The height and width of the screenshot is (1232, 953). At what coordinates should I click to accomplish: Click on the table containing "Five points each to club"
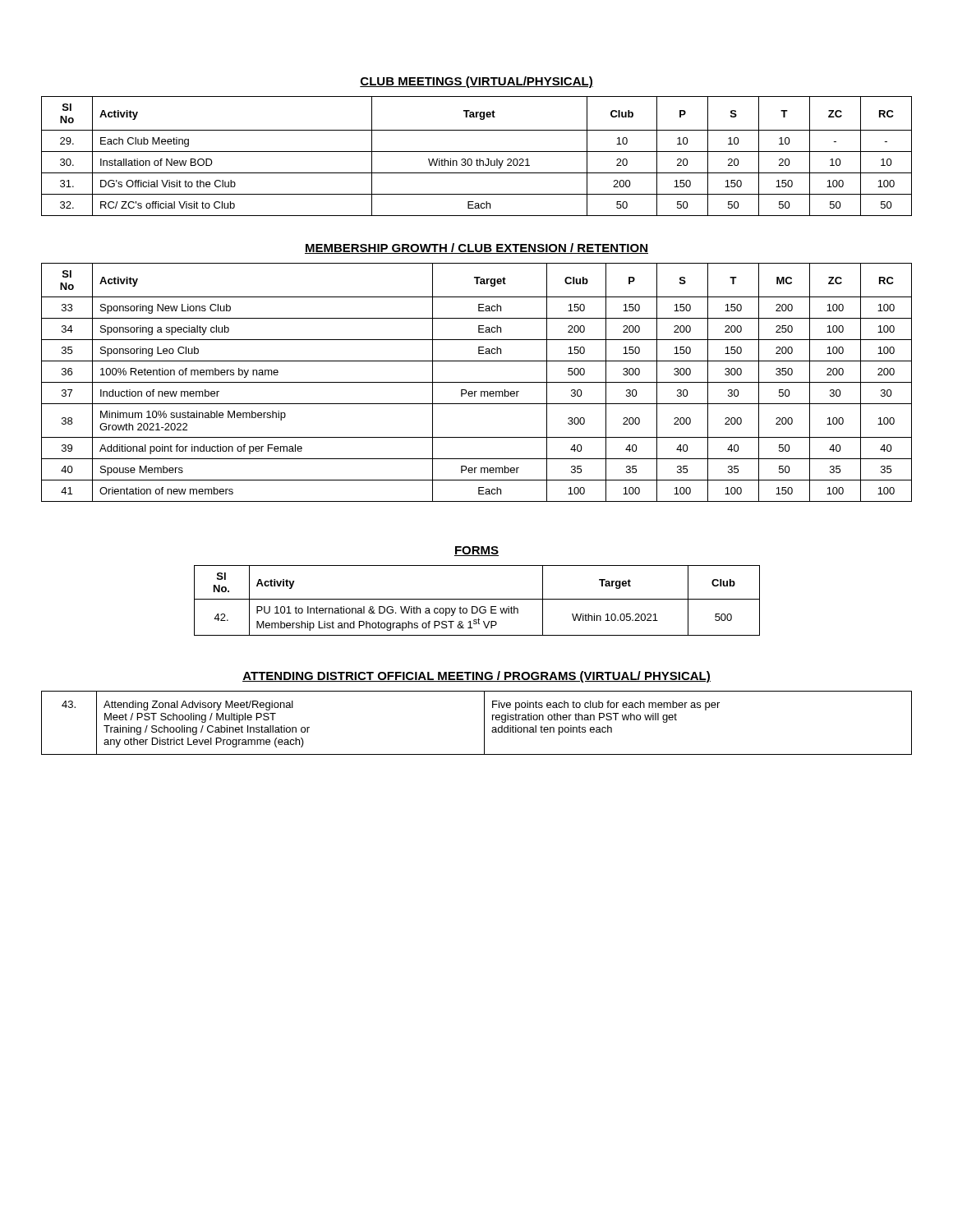(x=476, y=723)
